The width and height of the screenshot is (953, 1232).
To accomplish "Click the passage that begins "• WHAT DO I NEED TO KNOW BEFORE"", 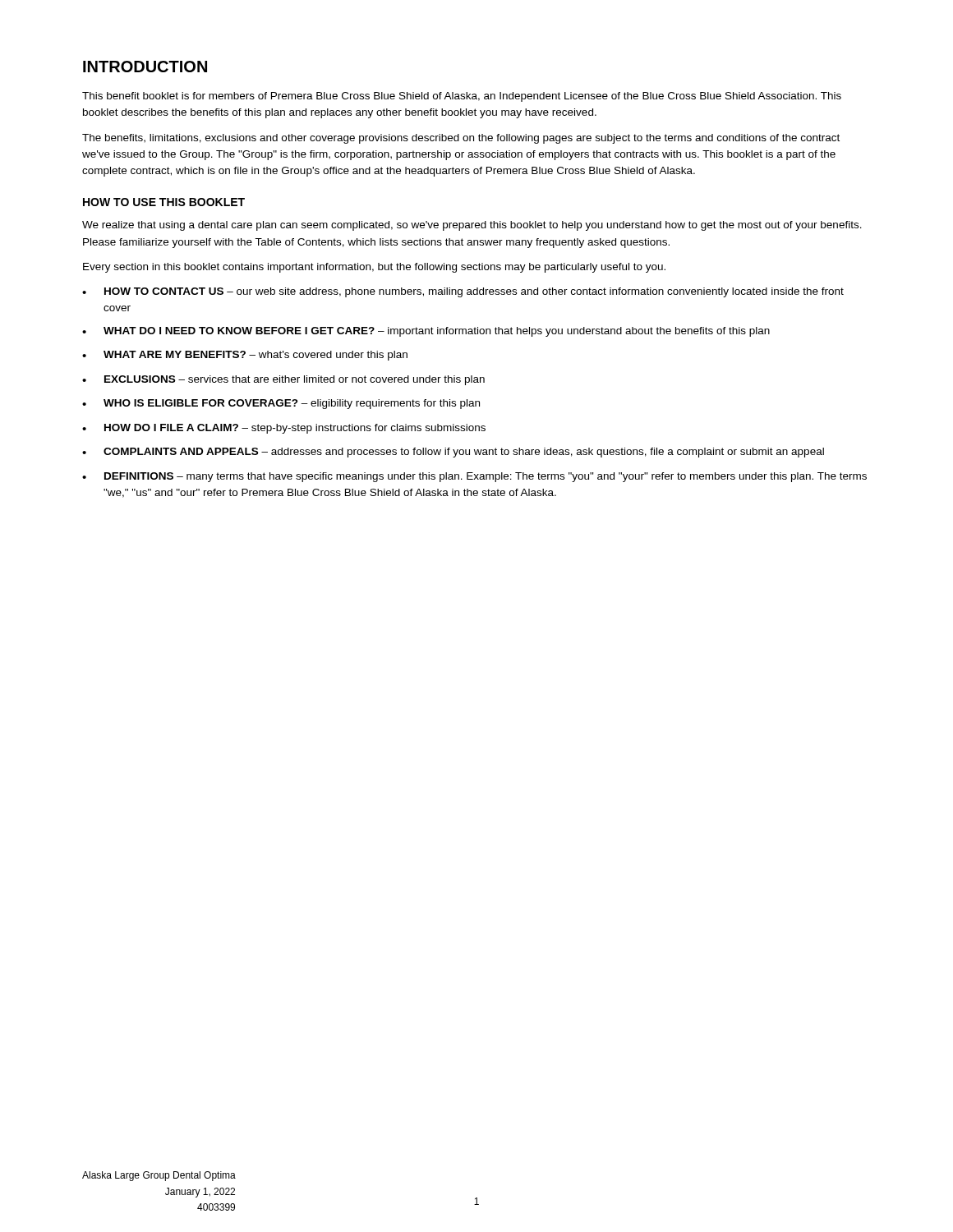I will coord(476,332).
